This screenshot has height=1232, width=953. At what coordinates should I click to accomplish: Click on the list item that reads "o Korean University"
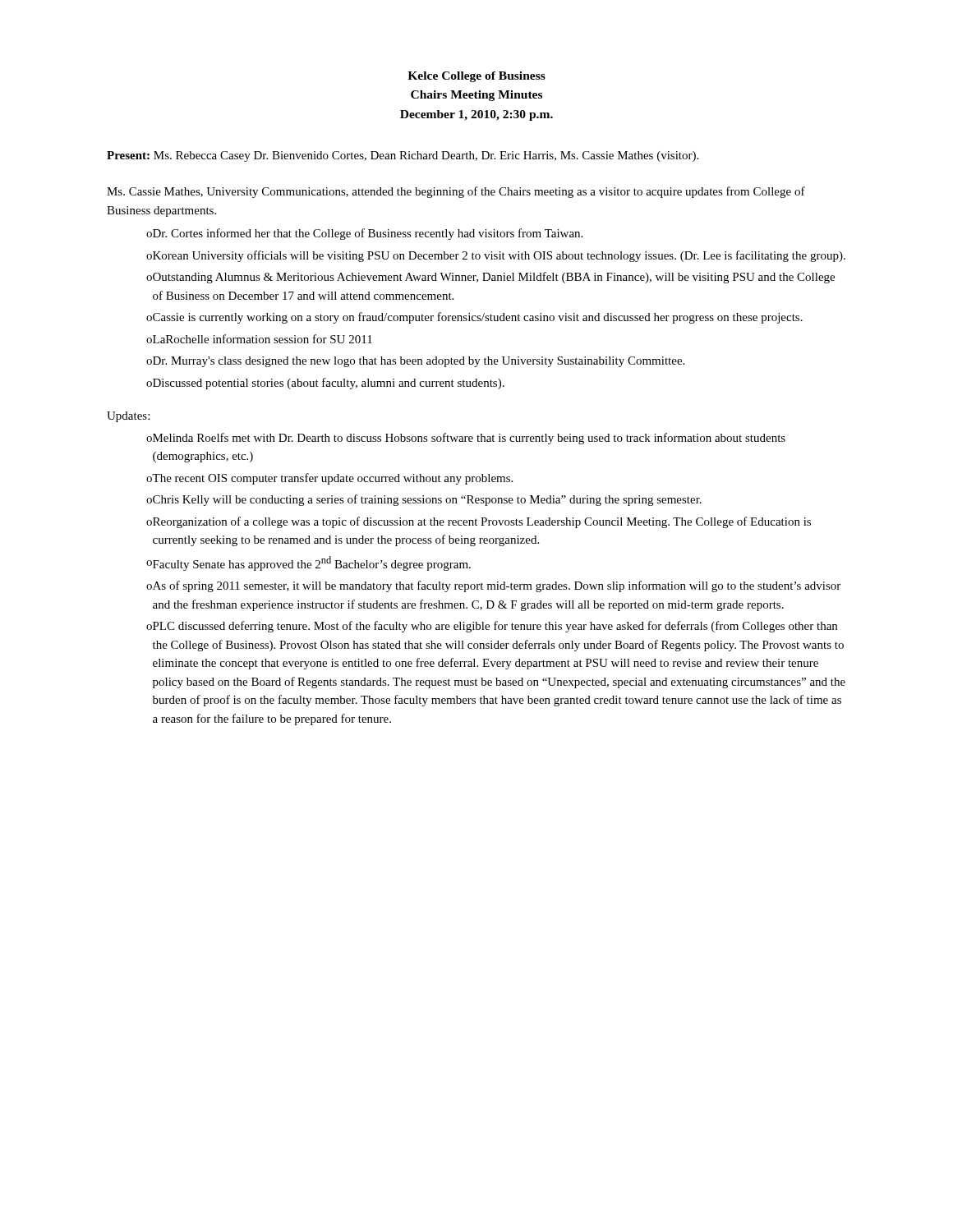coord(476,255)
